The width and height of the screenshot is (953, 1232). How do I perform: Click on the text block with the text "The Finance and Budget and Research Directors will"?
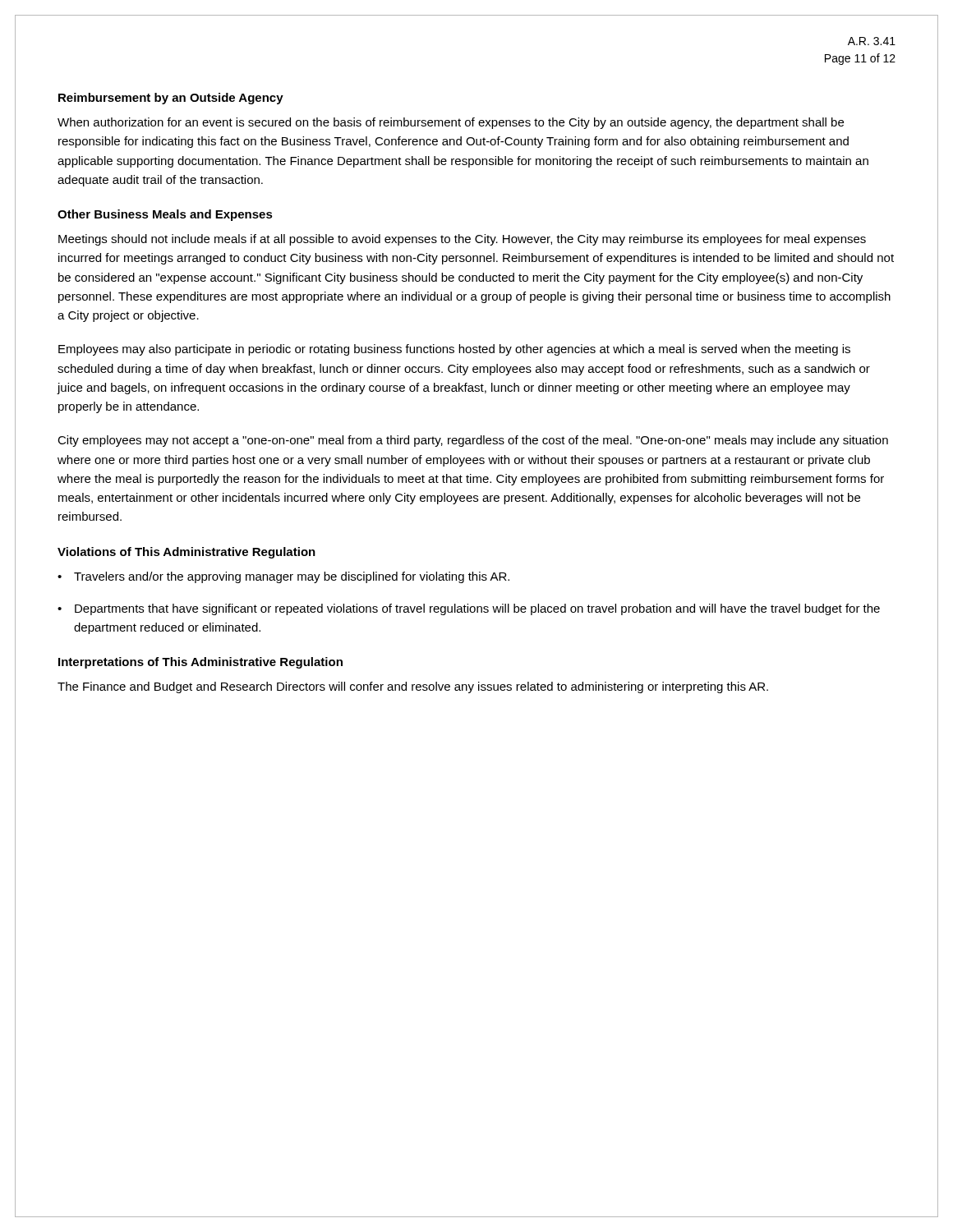413,686
